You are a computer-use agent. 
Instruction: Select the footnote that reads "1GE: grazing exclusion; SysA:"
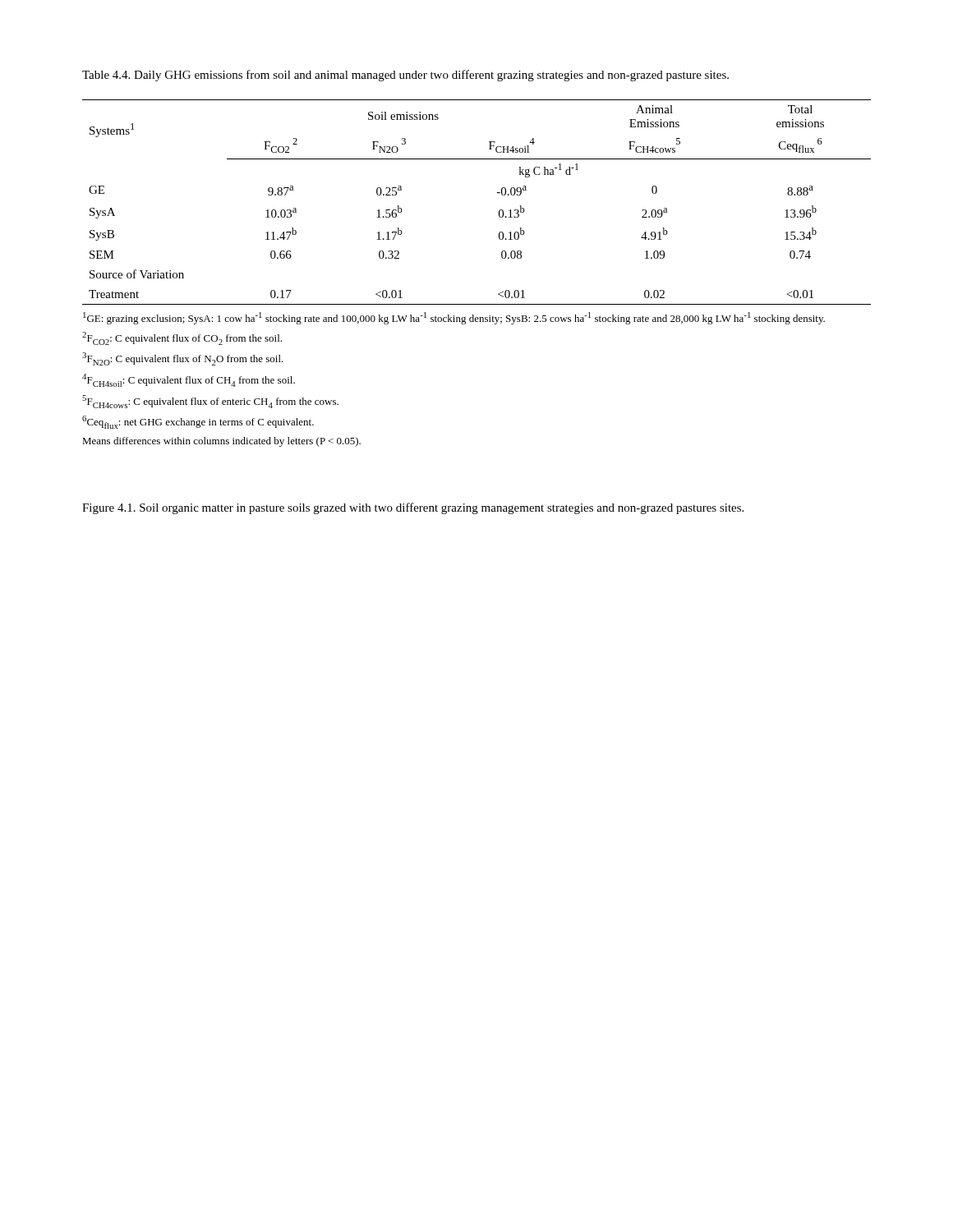454,318
